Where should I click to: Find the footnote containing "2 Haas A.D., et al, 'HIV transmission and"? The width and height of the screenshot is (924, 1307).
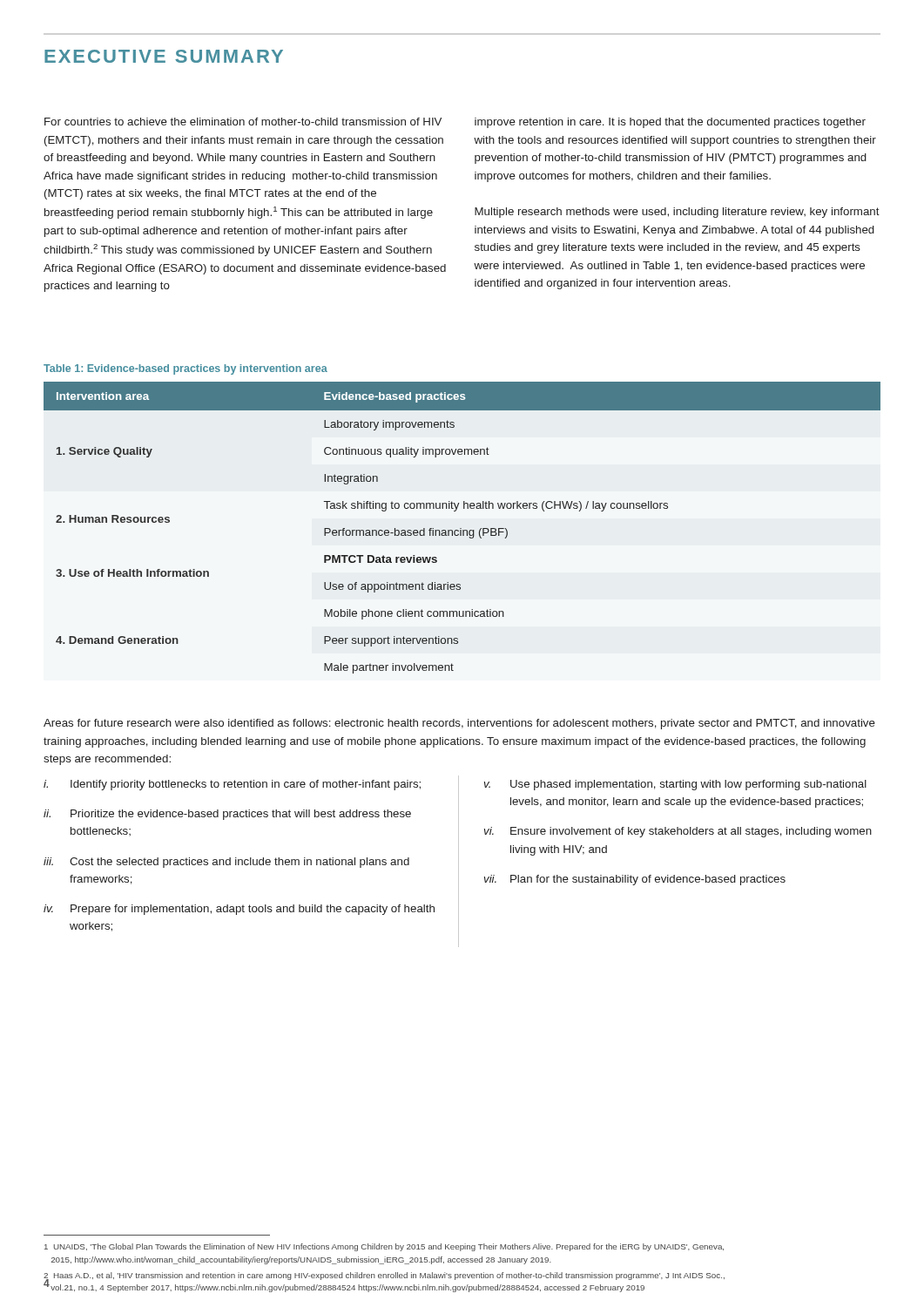(x=384, y=1281)
